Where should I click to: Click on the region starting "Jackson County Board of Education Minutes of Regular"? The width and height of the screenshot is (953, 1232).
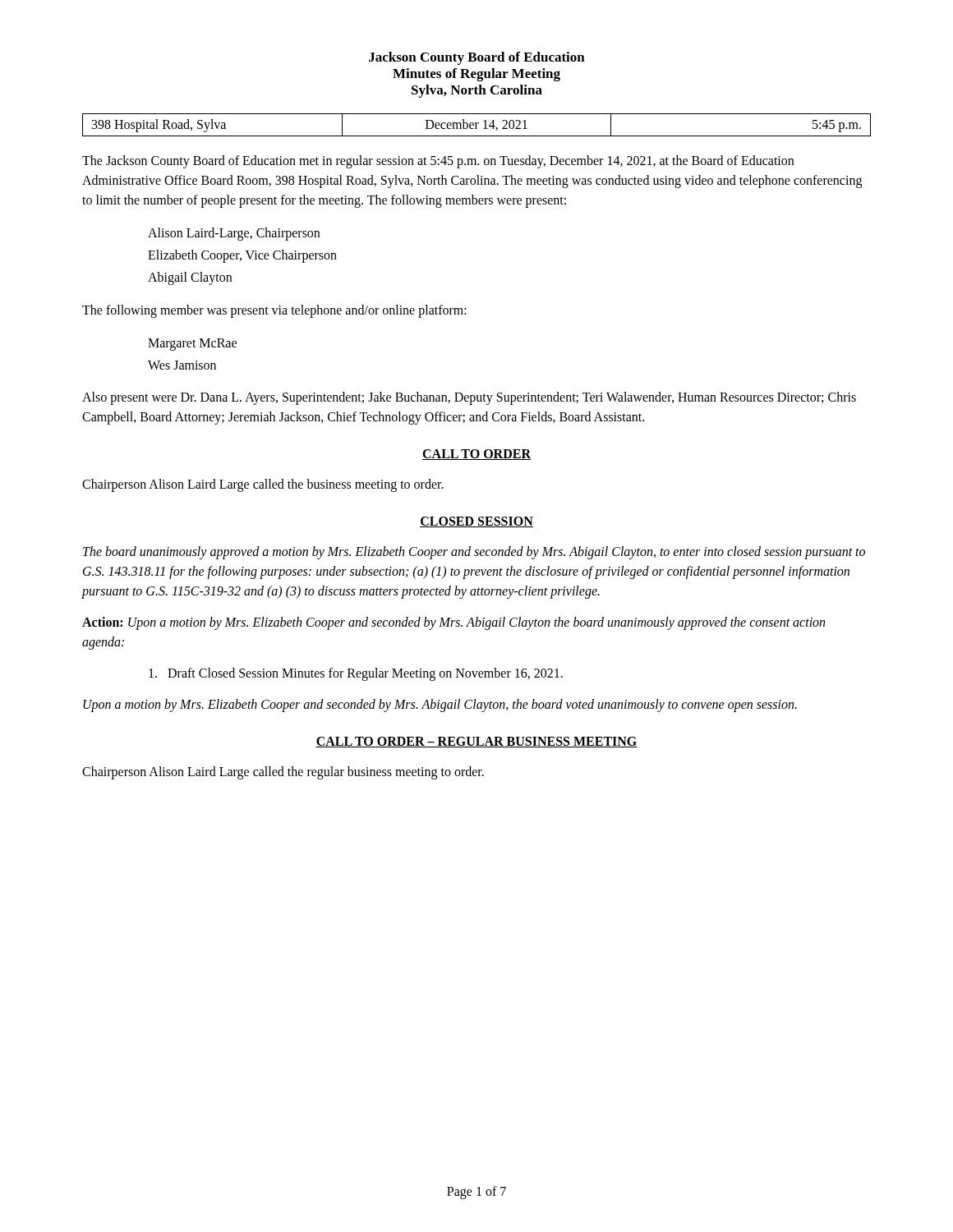point(476,74)
